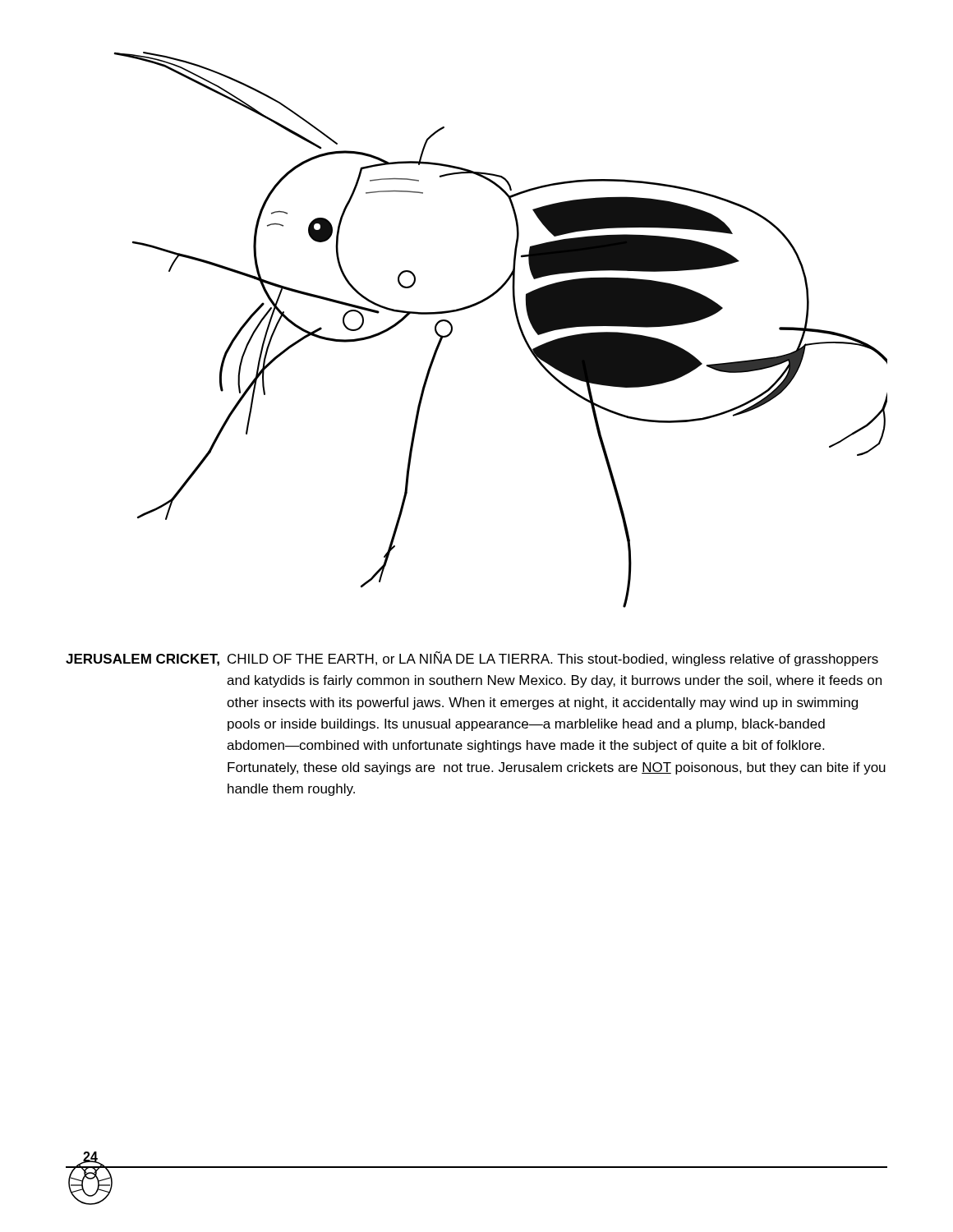This screenshot has height=1232, width=953.
Task: Find the illustration
Action: tap(476, 329)
